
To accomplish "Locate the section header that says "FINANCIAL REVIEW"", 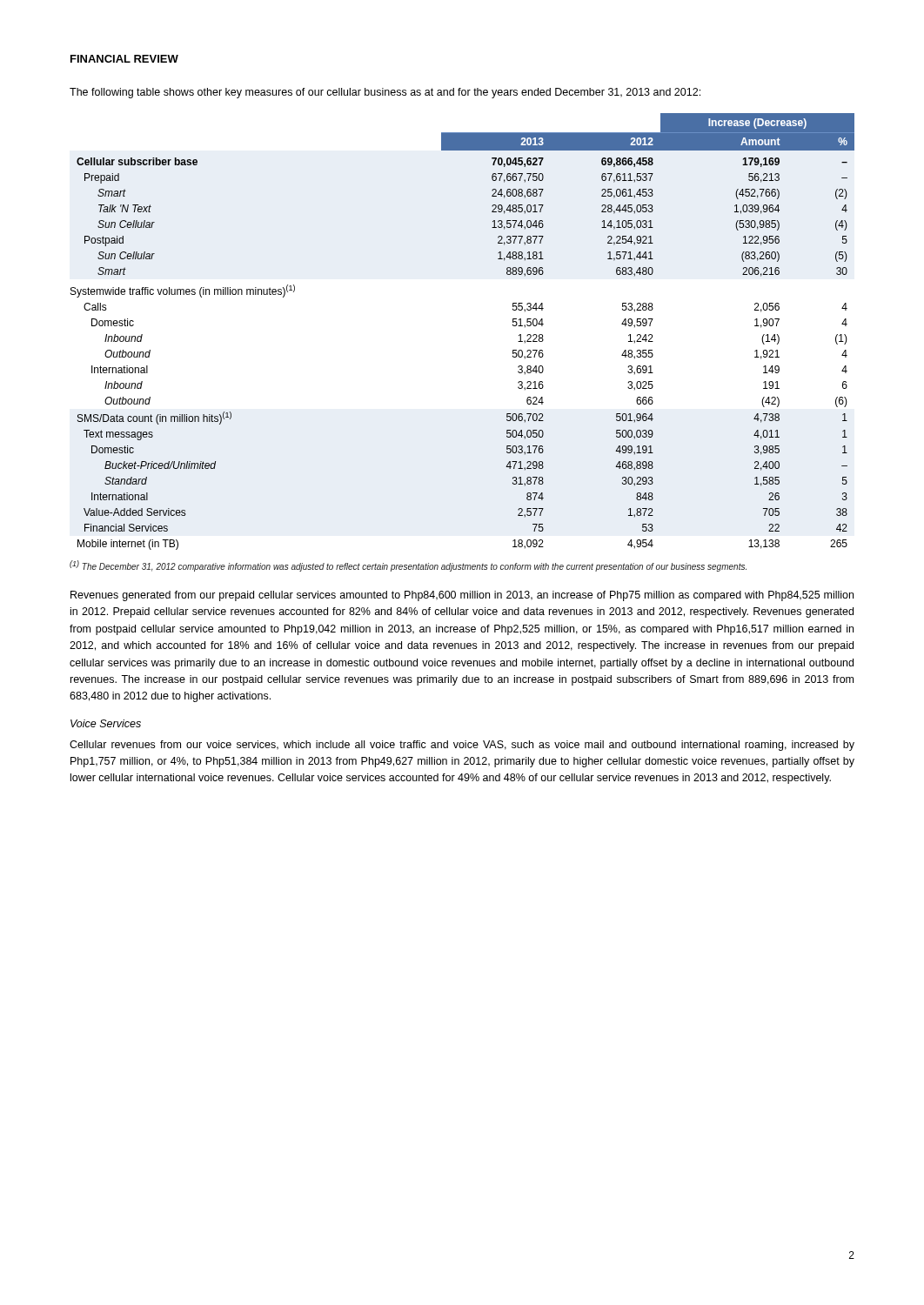I will 124,59.
